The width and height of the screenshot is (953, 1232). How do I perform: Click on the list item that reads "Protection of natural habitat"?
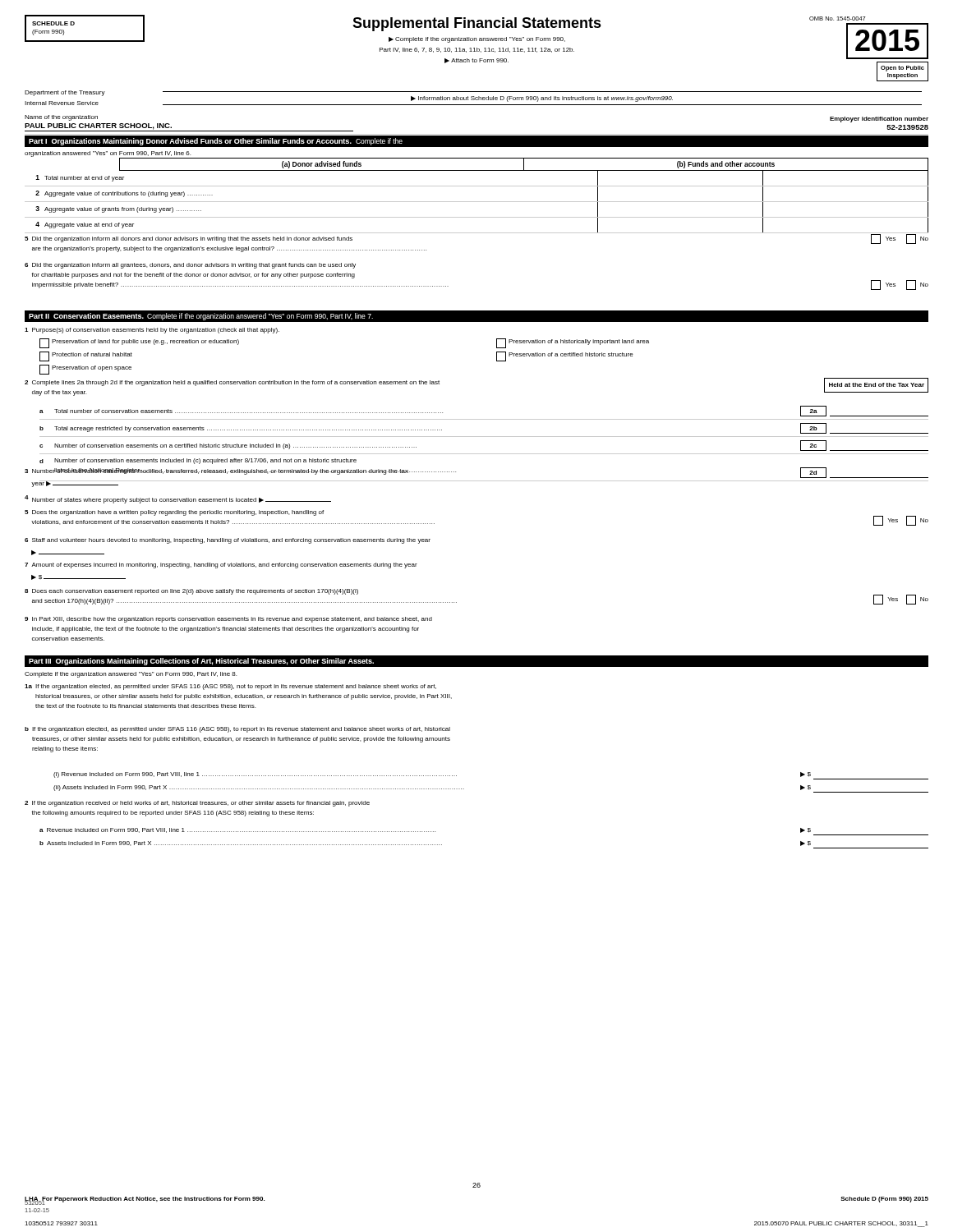pyautogui.click(x=86, y=356)
